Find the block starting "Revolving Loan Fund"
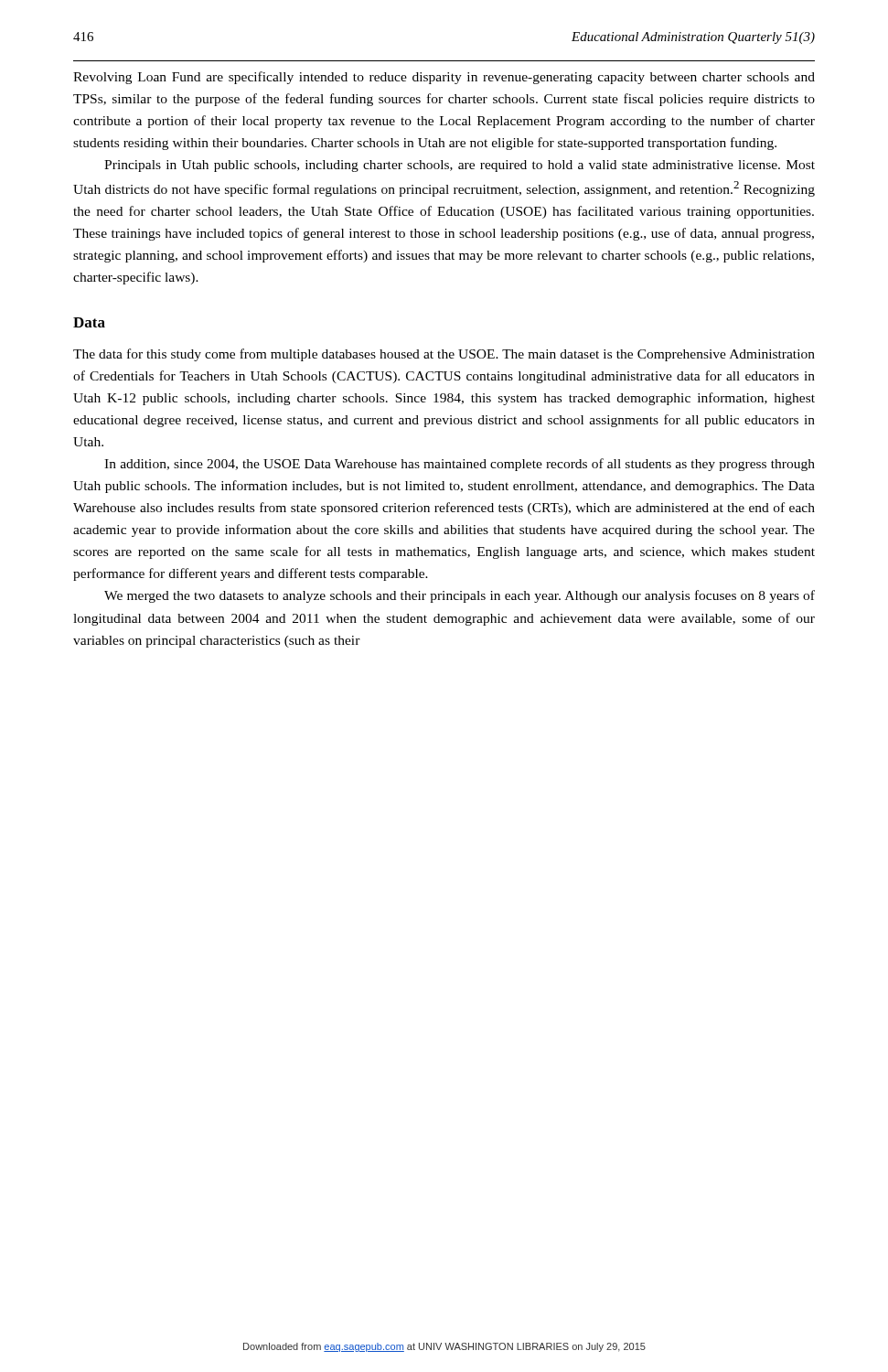Image resolution: width=888 pixels, height=1372 pixels. pos(444,177)
